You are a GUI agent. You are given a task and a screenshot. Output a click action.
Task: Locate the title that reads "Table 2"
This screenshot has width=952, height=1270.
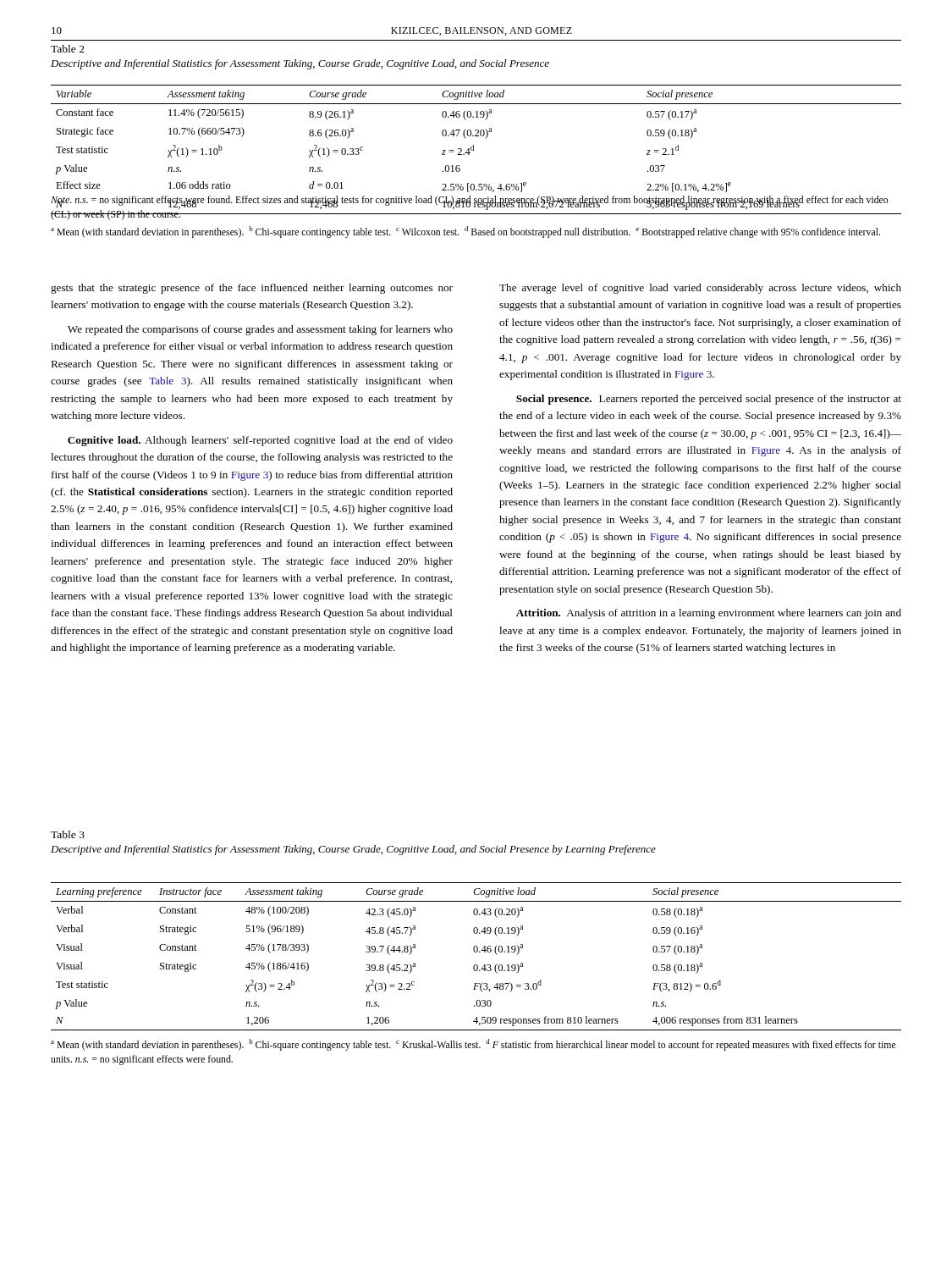[68, 49]
